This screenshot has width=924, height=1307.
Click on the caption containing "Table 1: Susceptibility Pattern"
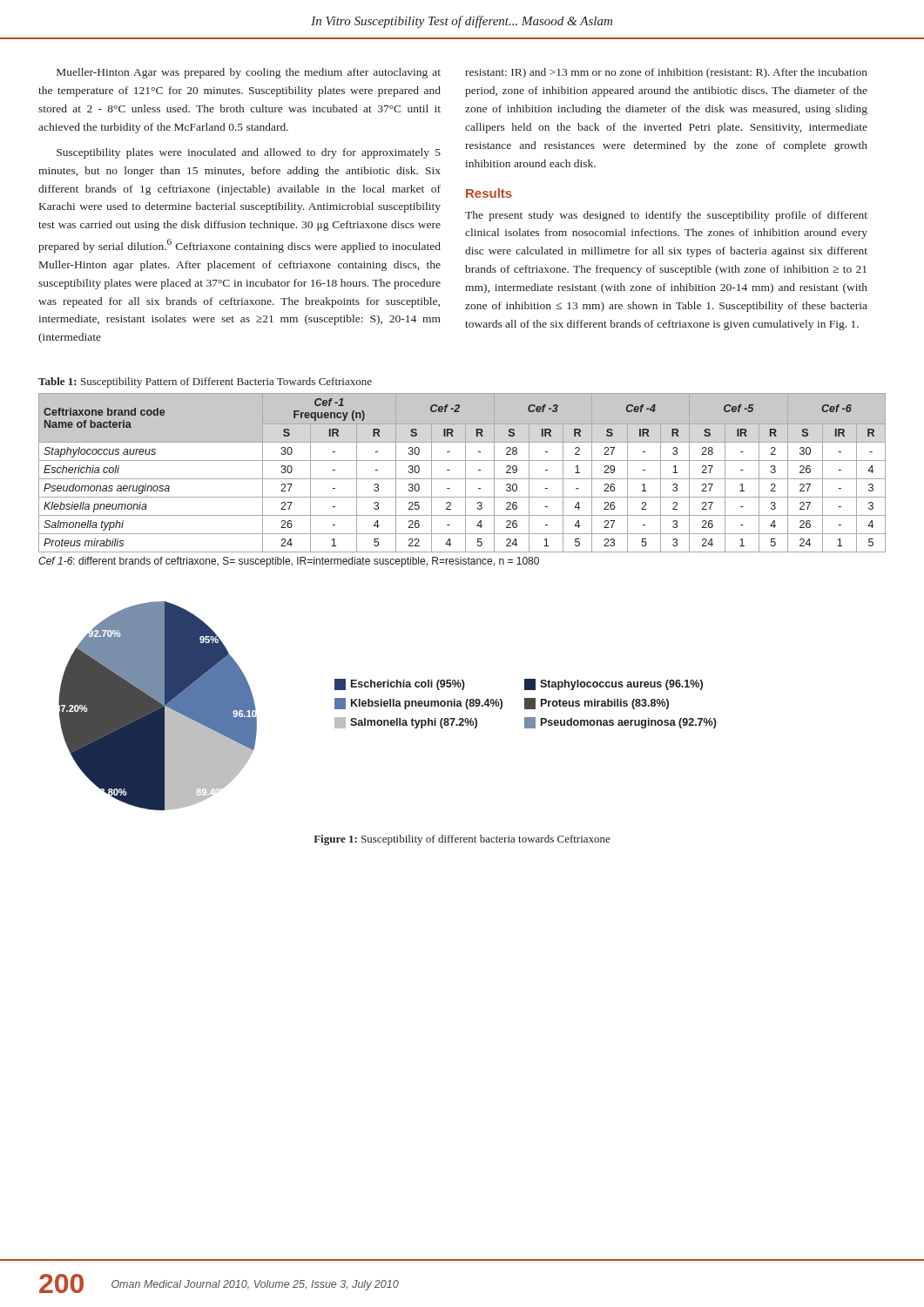205,382
